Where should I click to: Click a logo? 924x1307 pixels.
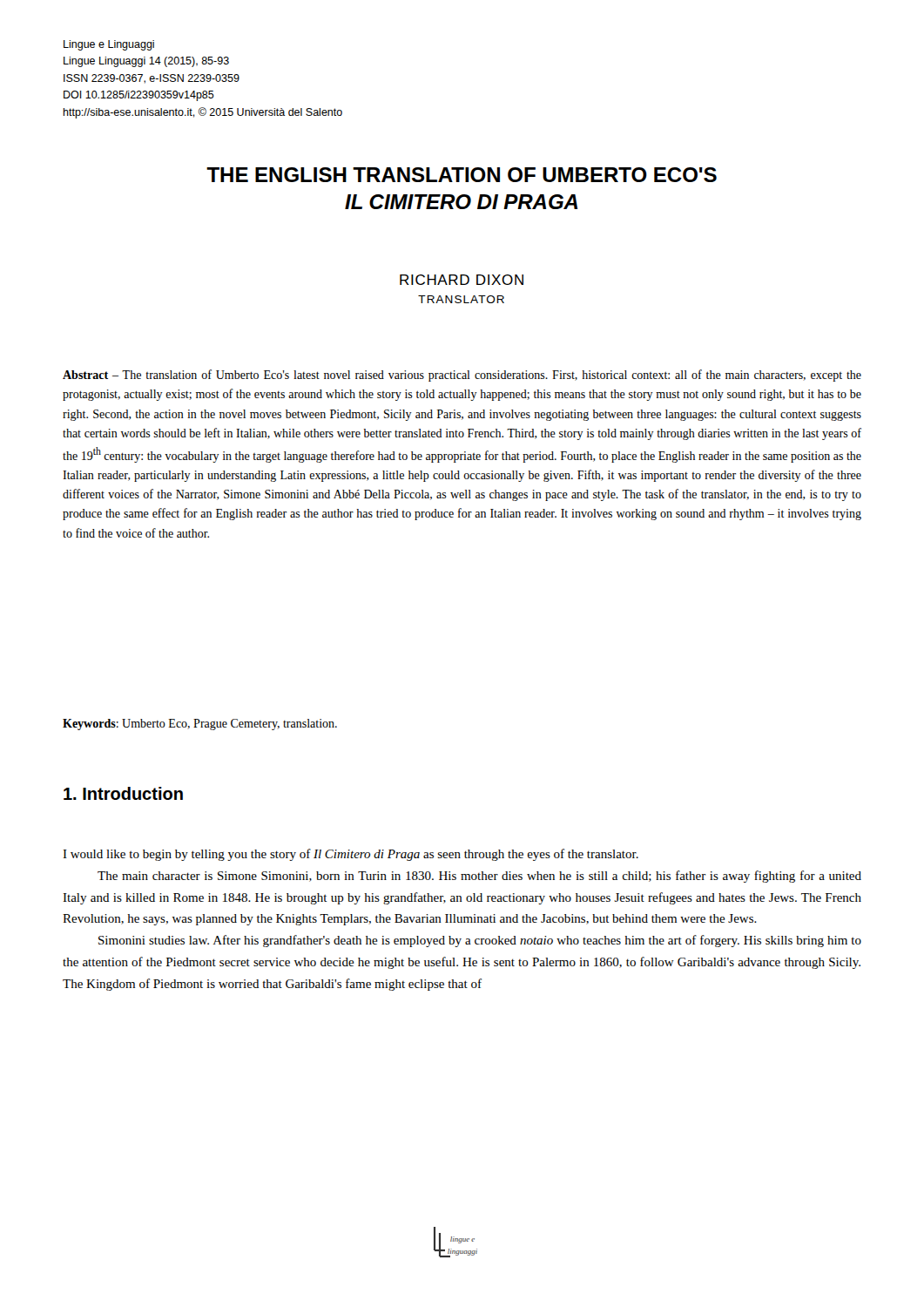tap(462, 1252)
